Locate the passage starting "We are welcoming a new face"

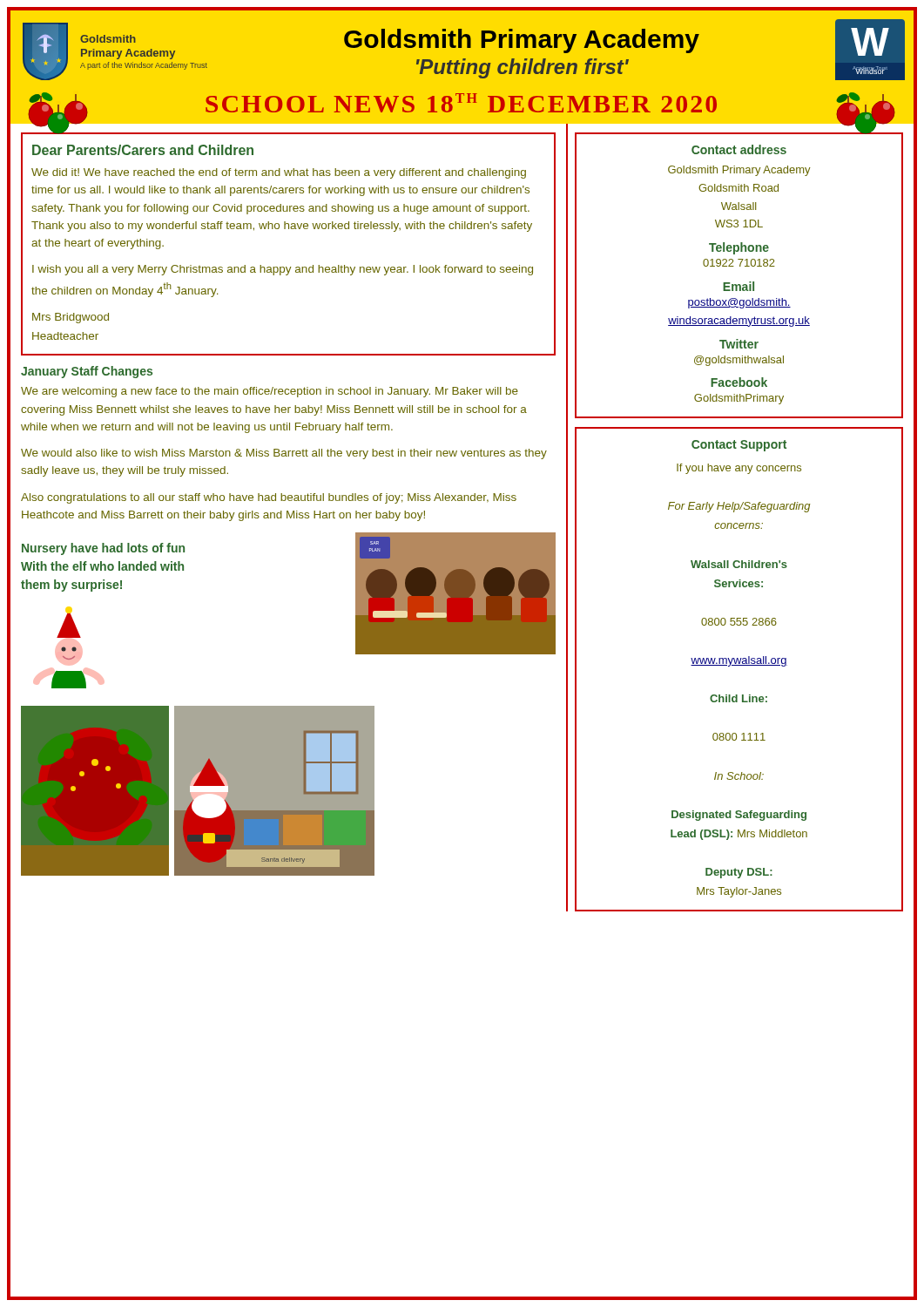pyautogui.click(x=274, y=409)
